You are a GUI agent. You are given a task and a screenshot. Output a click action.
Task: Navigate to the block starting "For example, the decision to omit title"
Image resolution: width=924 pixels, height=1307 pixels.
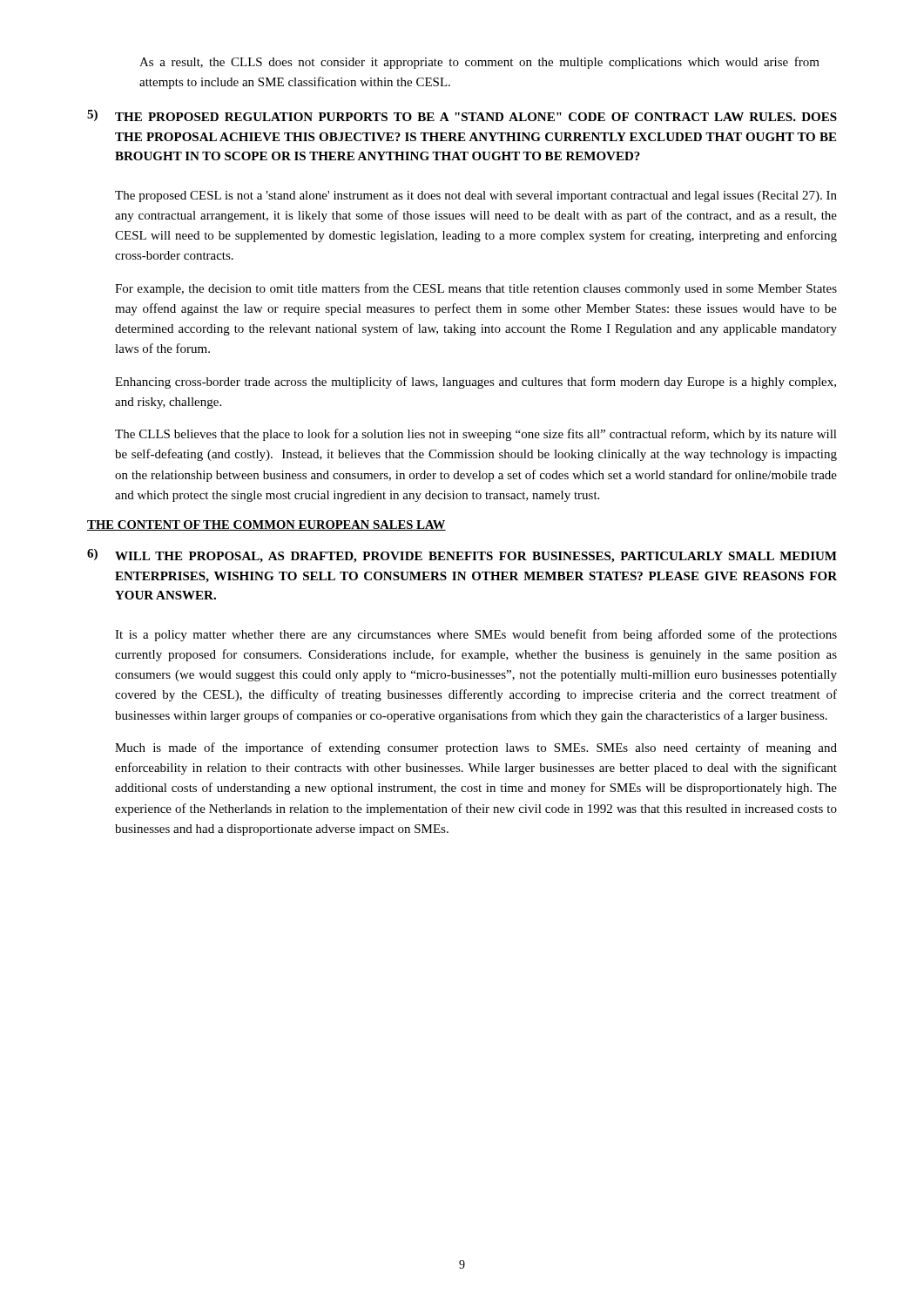(476, 318)
